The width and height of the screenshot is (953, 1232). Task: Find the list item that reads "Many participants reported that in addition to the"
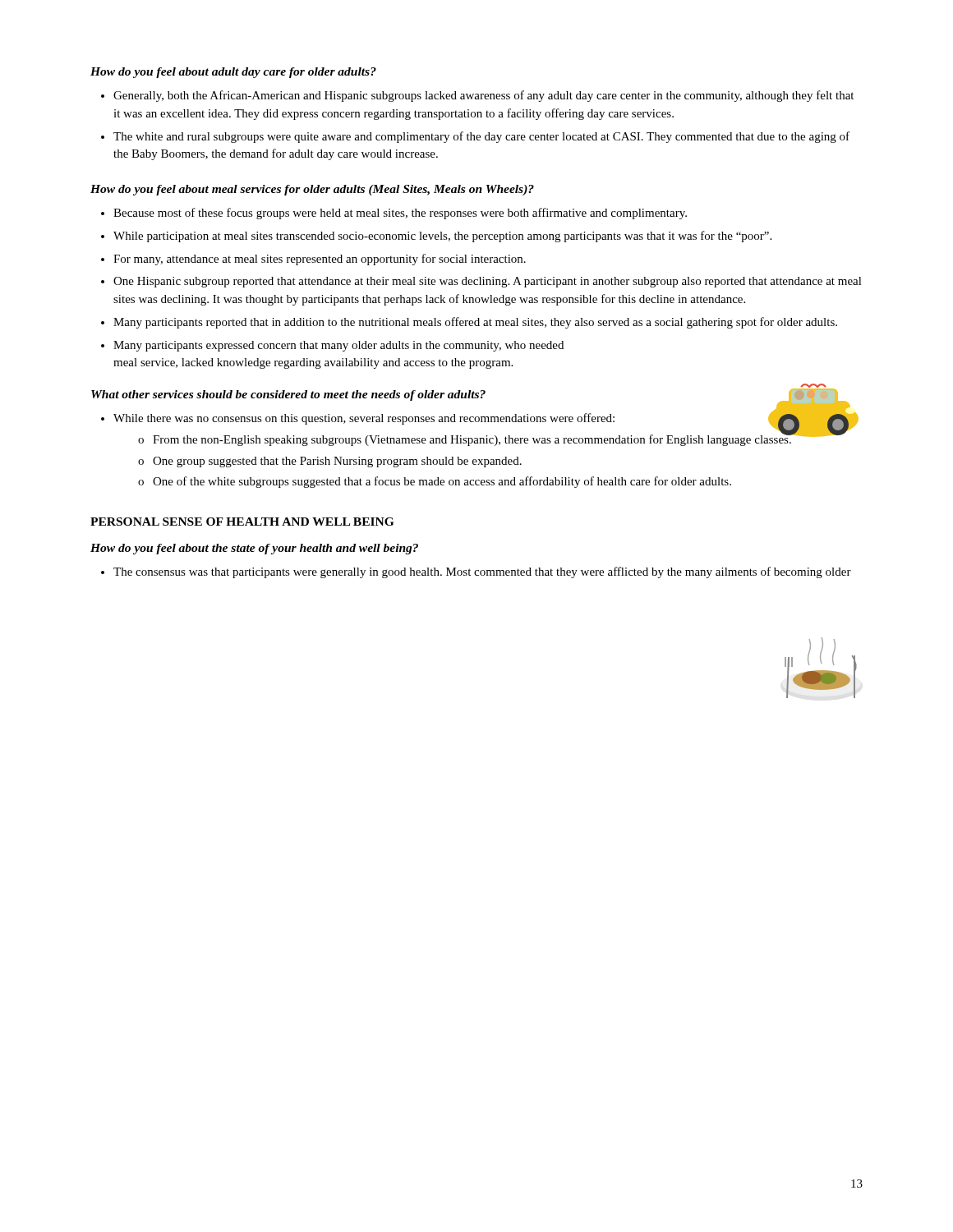(x=488, y=322)
